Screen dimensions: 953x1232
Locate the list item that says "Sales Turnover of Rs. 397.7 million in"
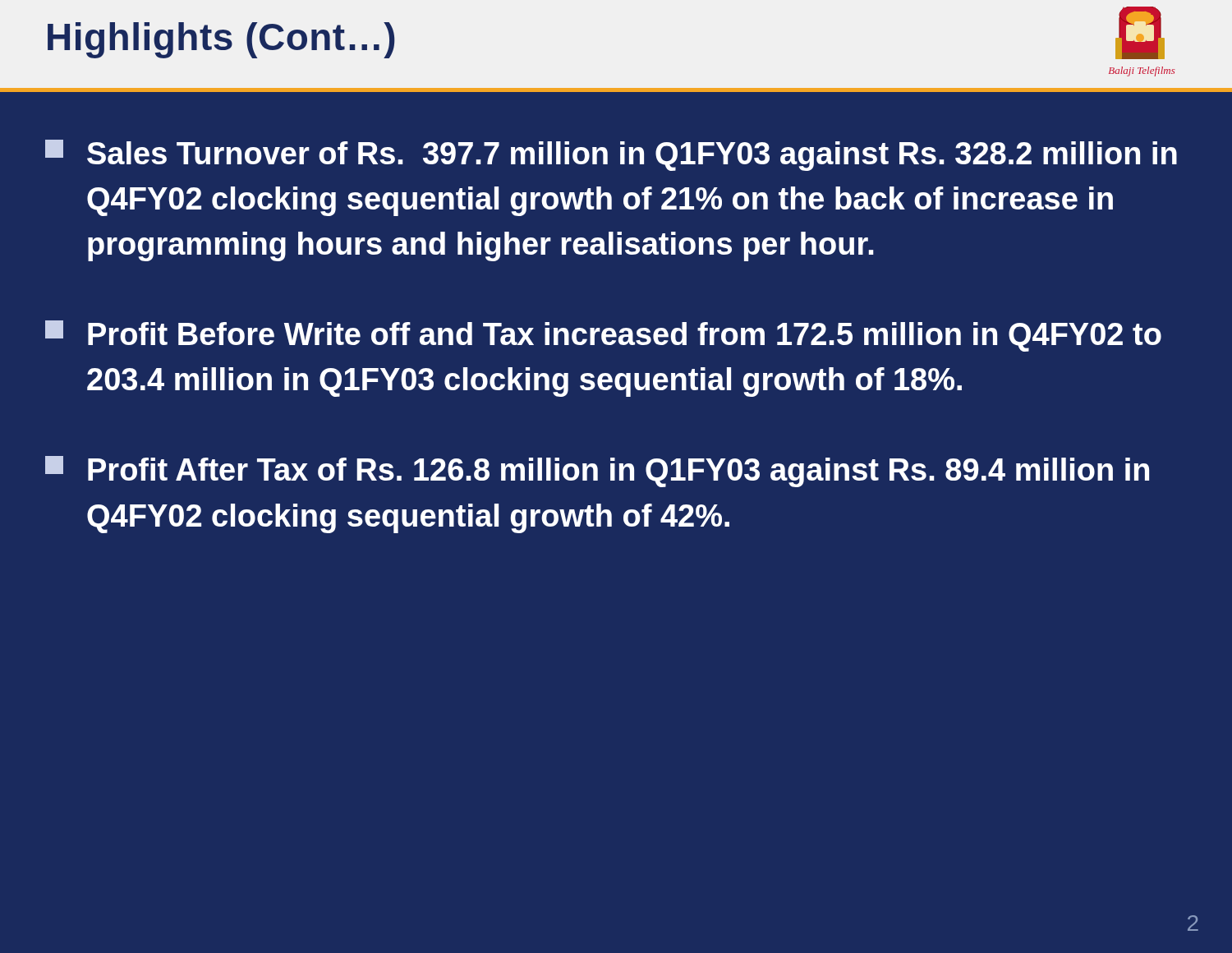click(616, 199)
